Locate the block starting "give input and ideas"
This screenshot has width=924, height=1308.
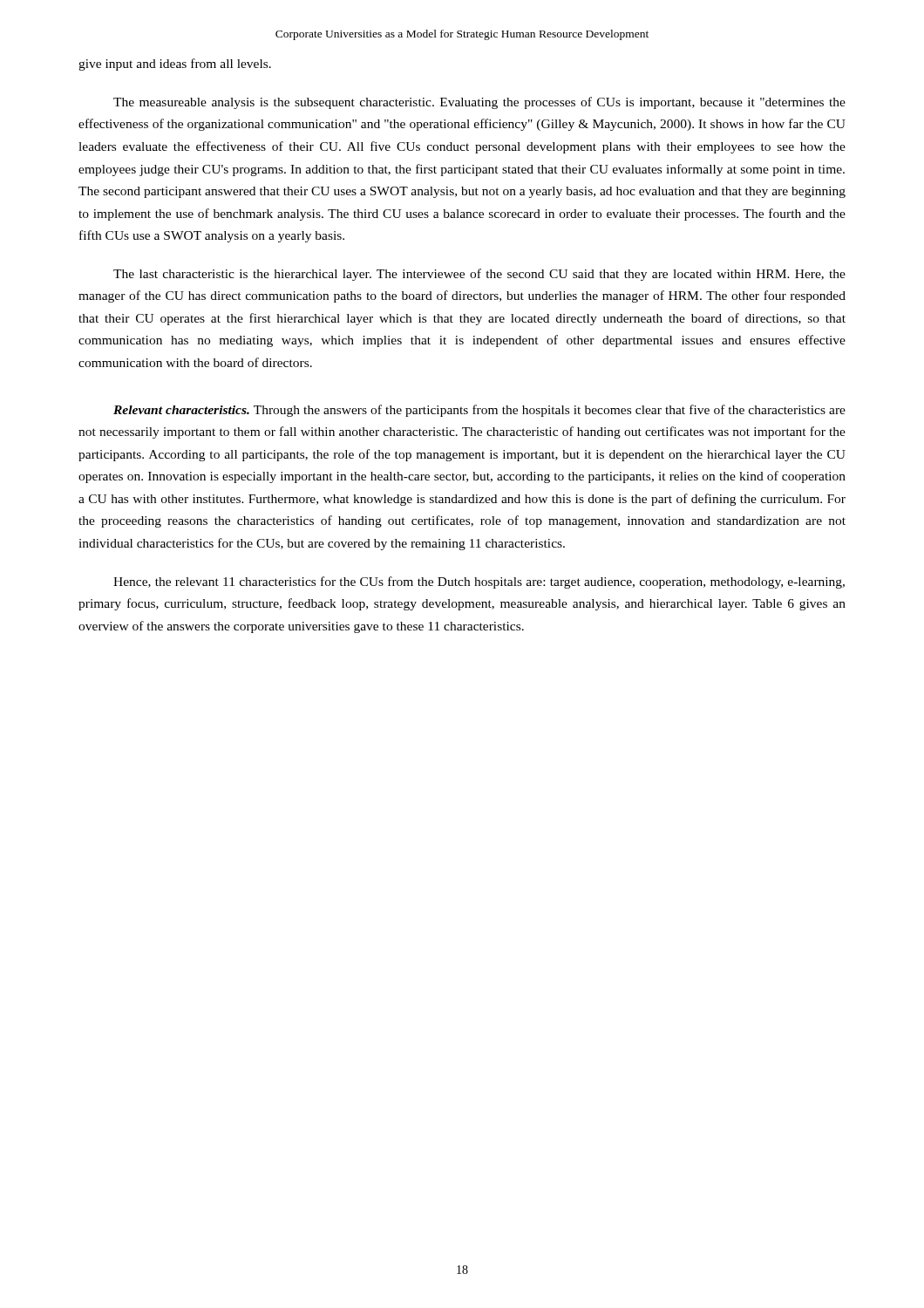tap(175, 65)
